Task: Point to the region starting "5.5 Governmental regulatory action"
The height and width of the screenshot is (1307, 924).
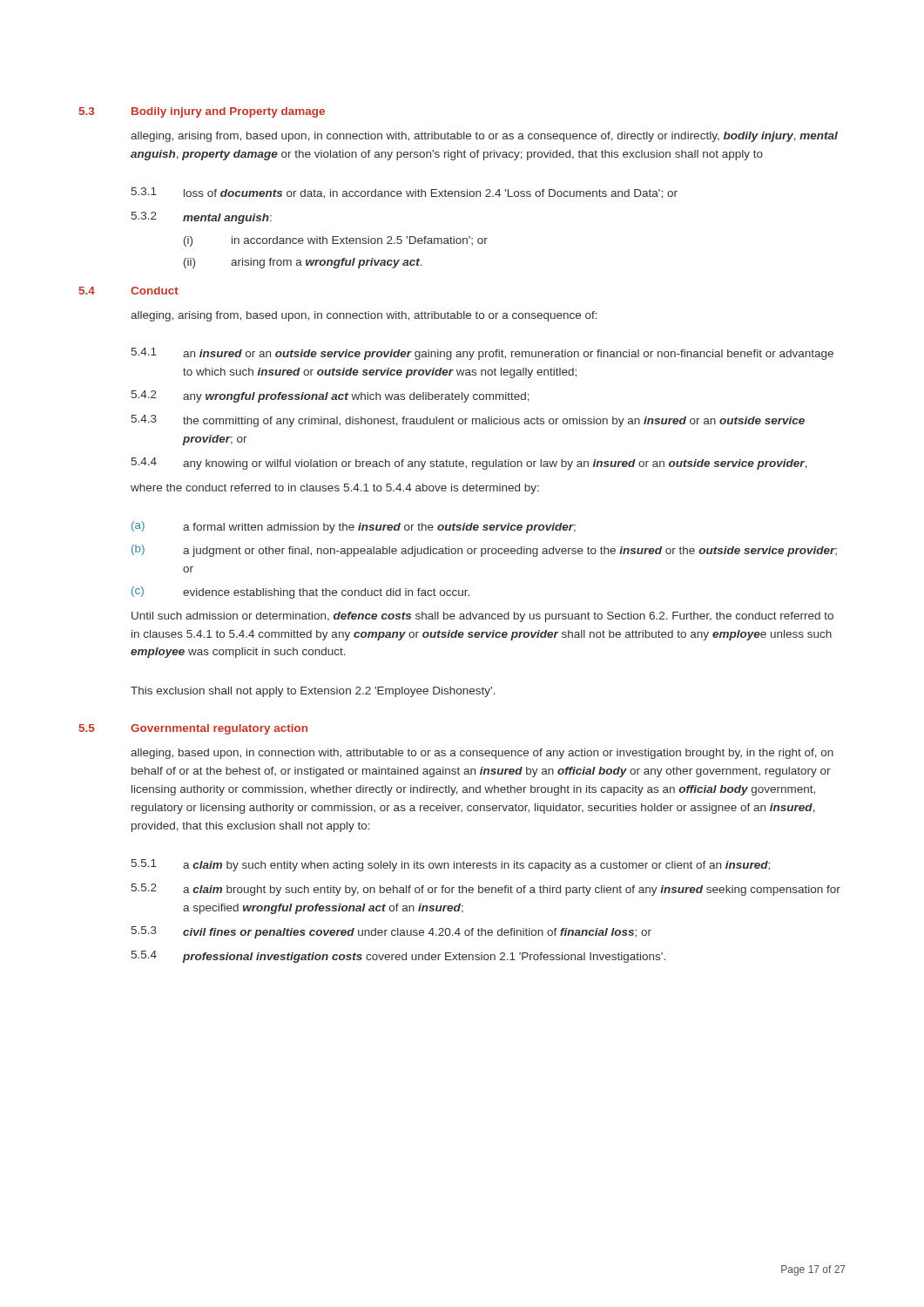Action: click(193, 729)
